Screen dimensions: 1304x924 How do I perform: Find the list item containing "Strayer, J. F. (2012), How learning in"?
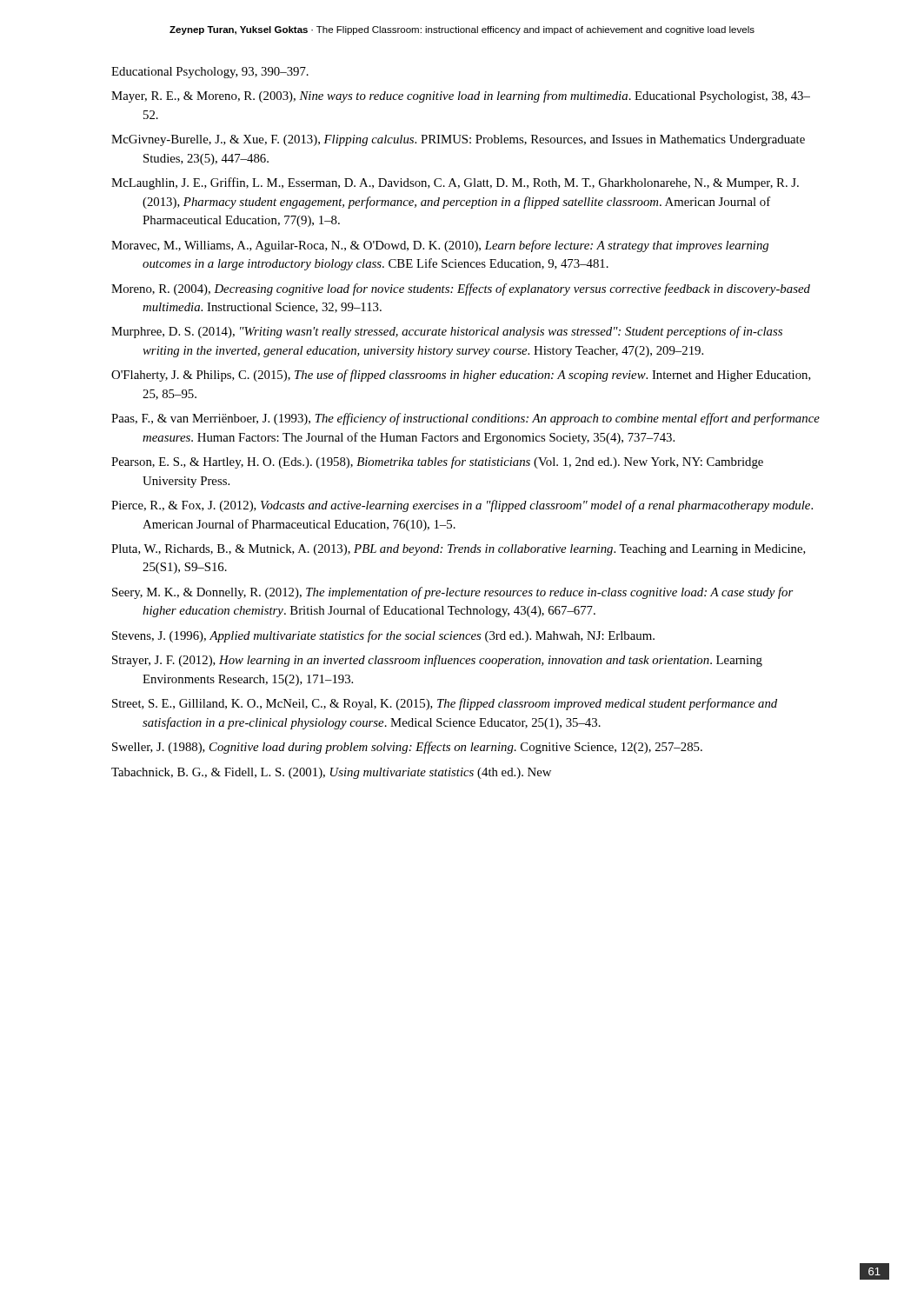(x=437, y=669)
